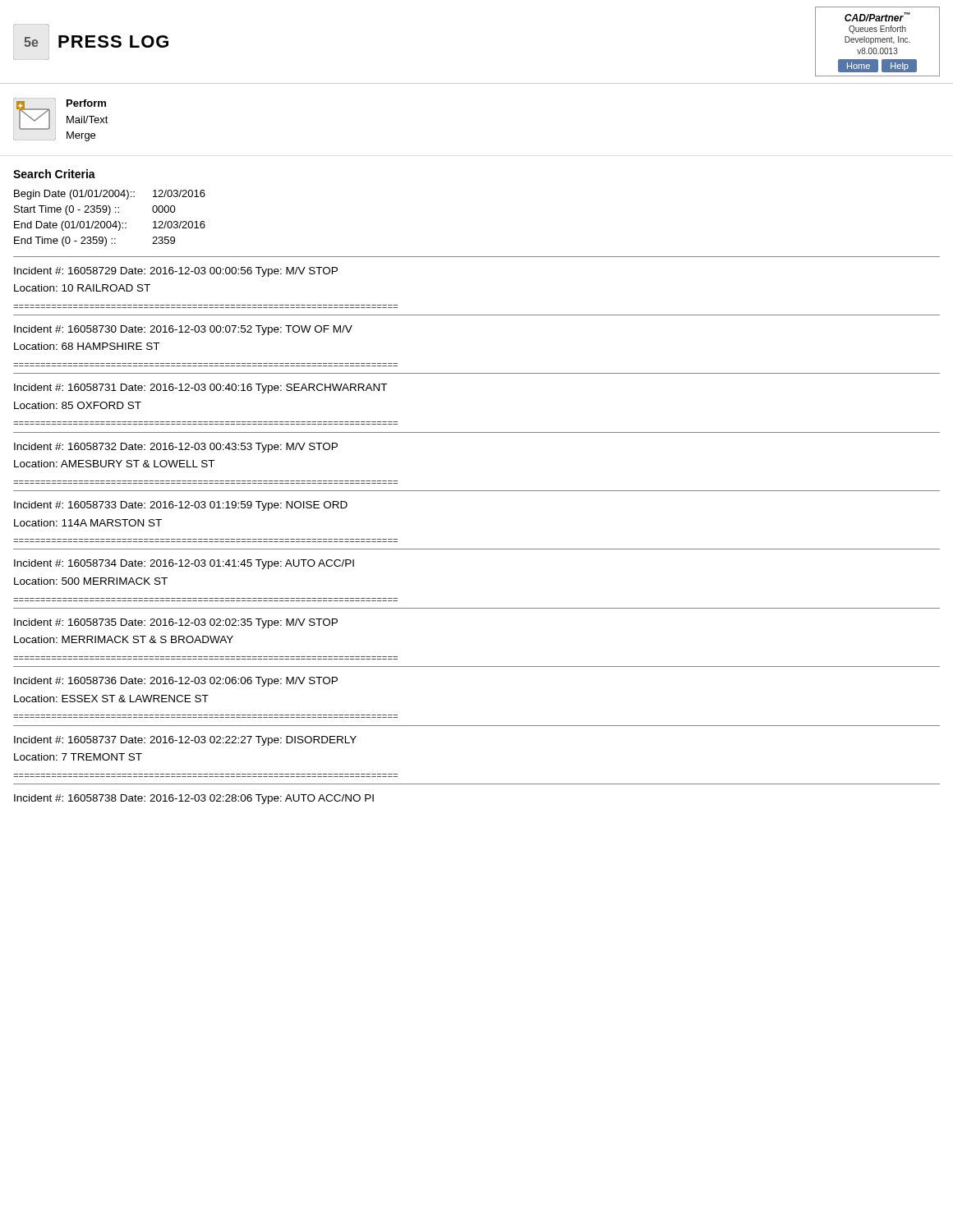
Task: Find the list item that reads "Incident #: 16058735"
Action: coord(176,623)
